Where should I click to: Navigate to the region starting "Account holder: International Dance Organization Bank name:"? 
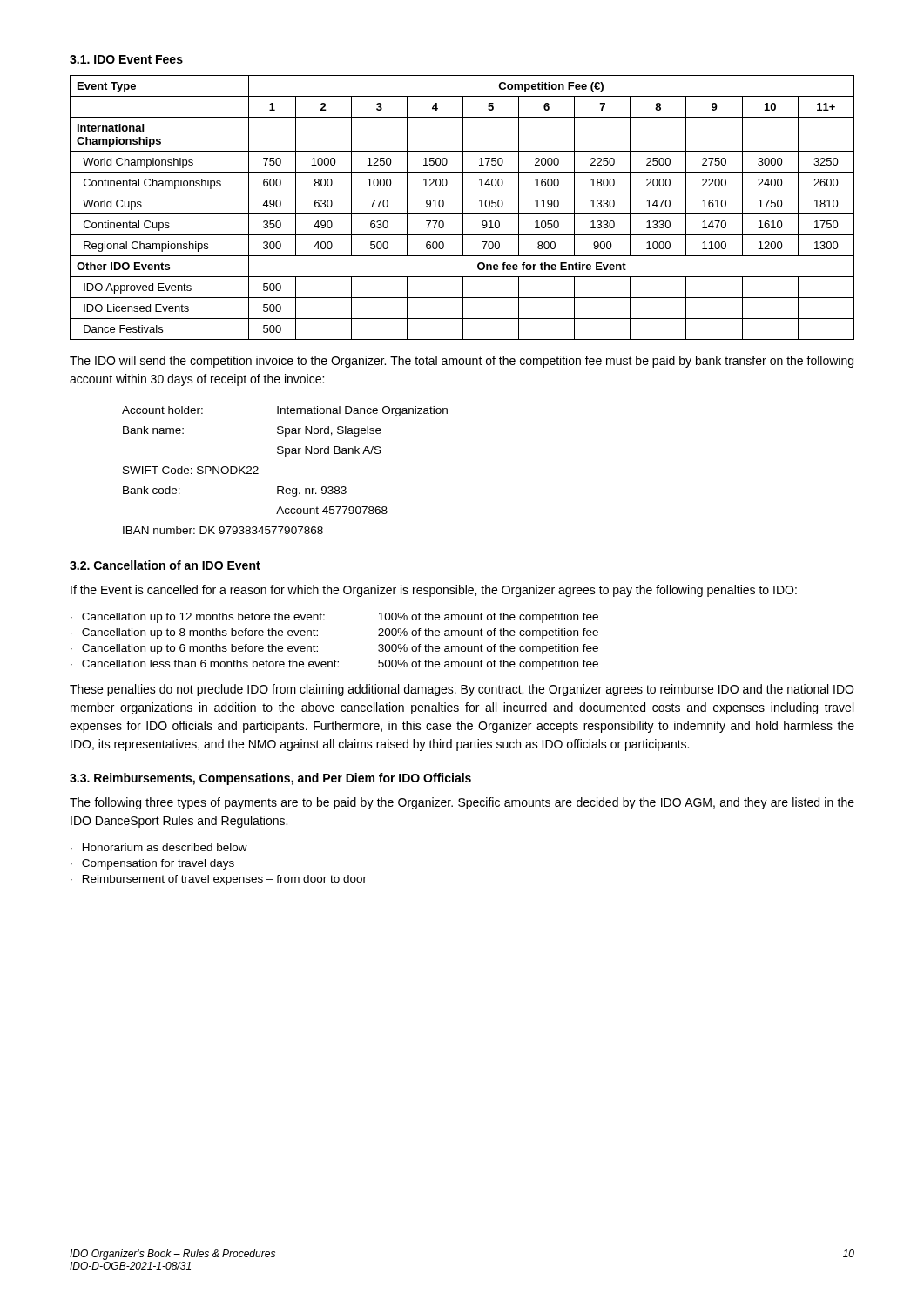[285, 411]
